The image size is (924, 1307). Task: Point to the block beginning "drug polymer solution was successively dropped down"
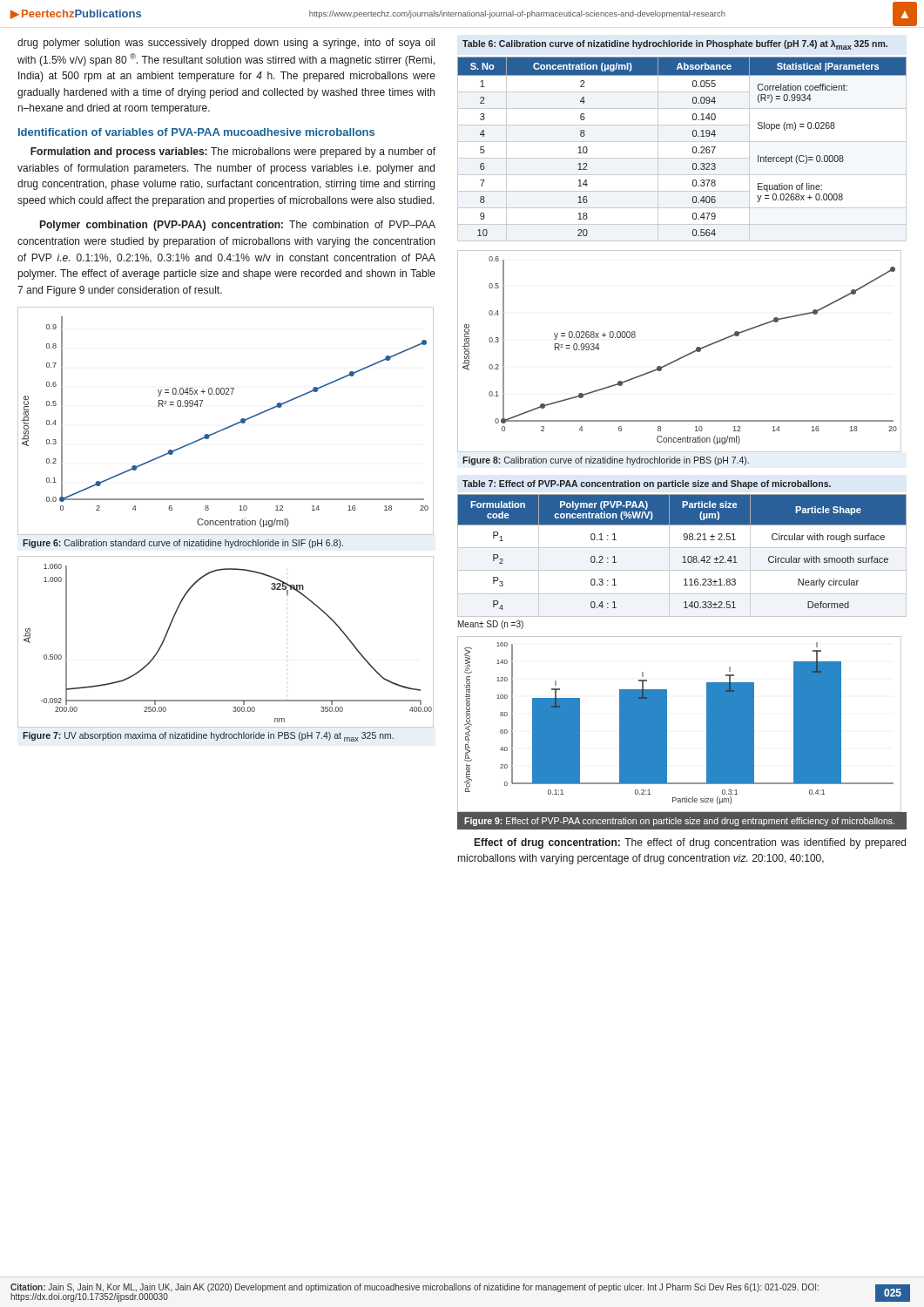point(226,76)
